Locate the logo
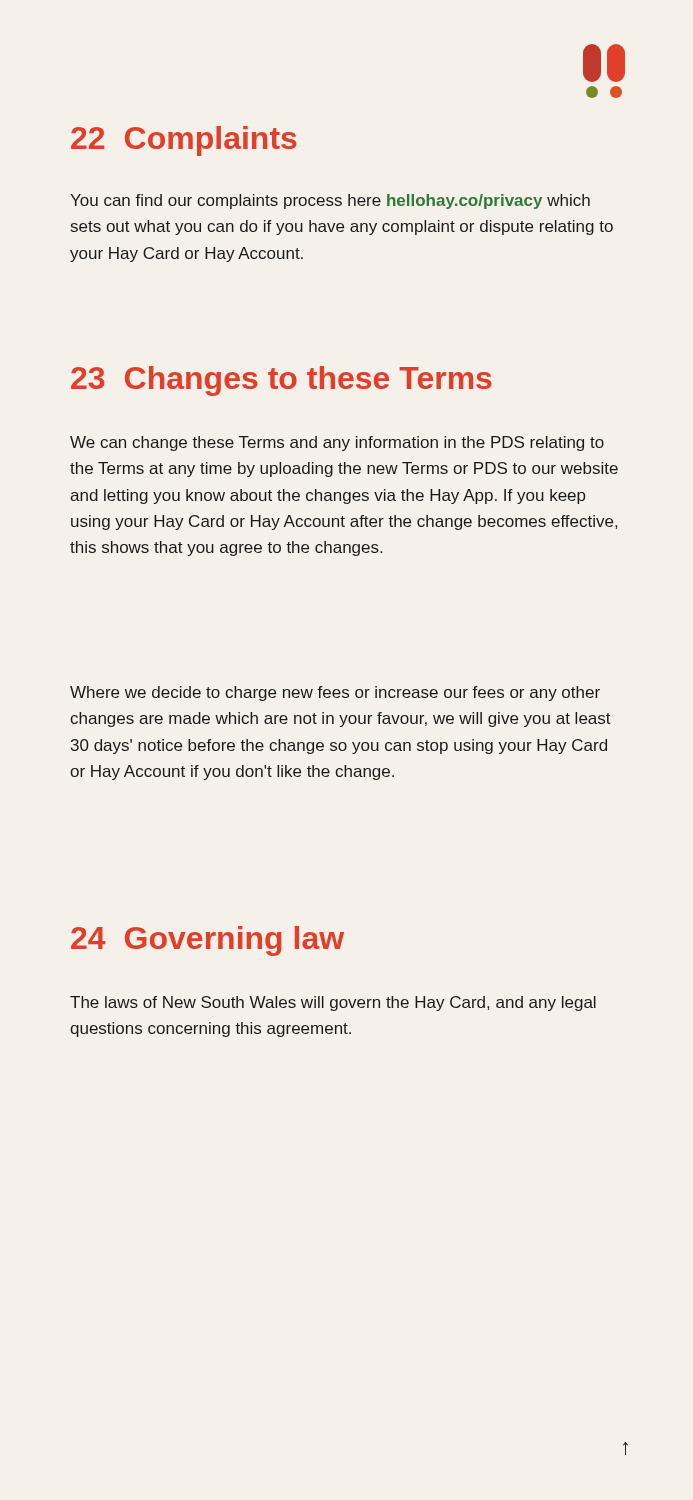The width and height of the screenshot is (693, 1500). click(607, 73)
